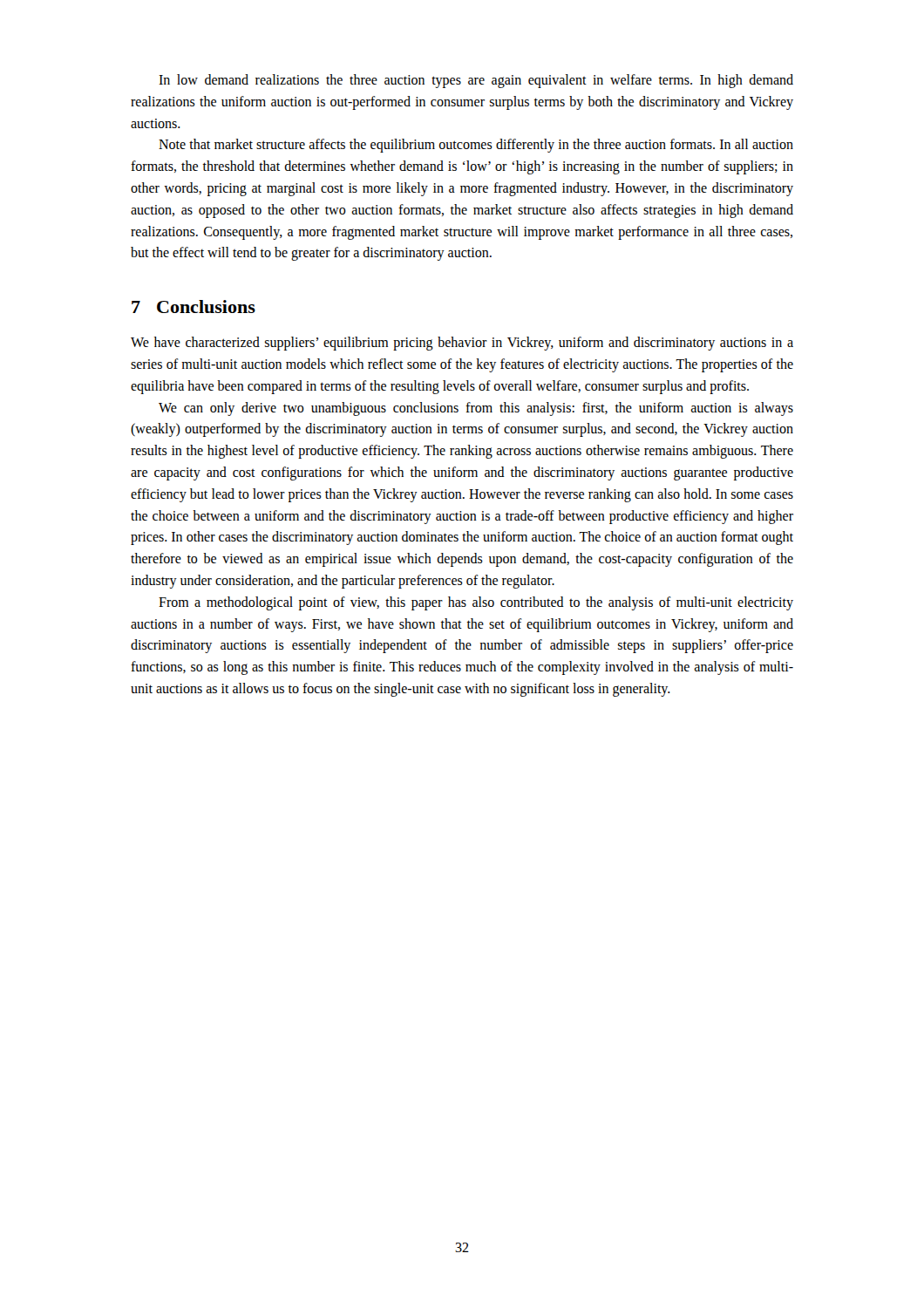Image resolution: width=924 pixels, height=1308 pixels.
Task: Locate the passage starting "In low demand realizations the three"
Action: (x=462, y=167)
